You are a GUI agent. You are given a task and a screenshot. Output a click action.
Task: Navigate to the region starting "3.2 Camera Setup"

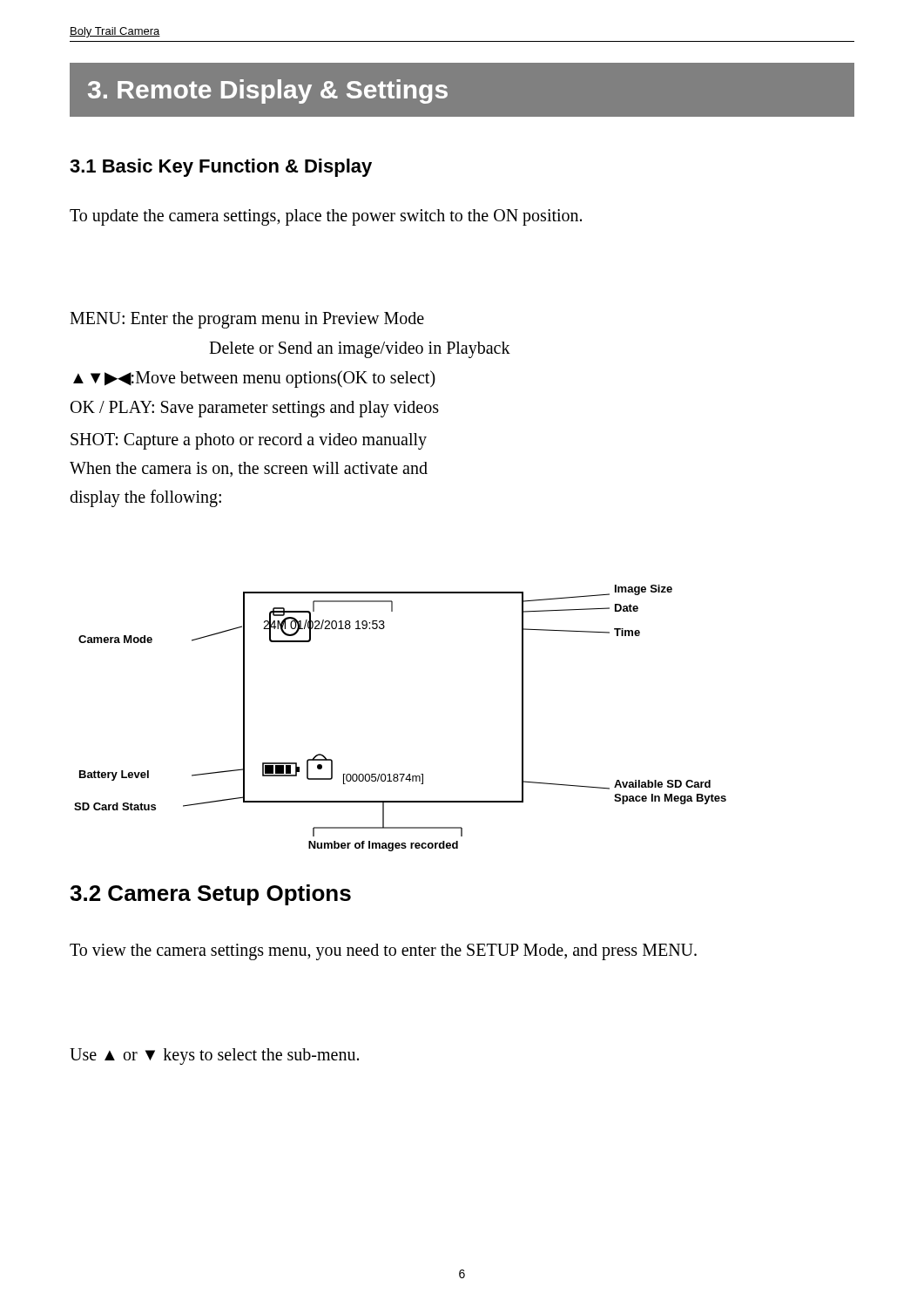pos(211,894)
